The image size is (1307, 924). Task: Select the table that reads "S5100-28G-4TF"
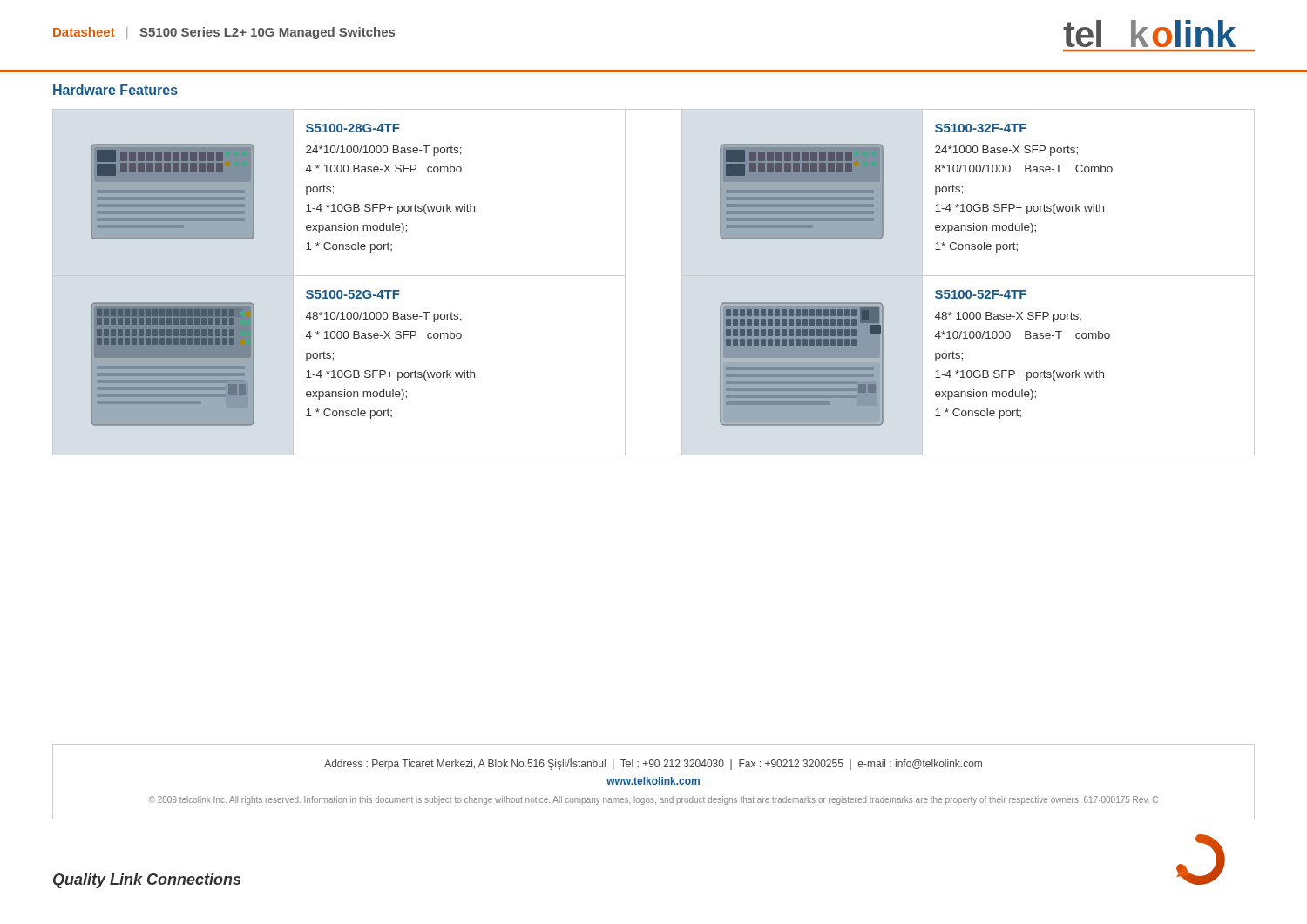pyautogui.click(x=654, y=282)
